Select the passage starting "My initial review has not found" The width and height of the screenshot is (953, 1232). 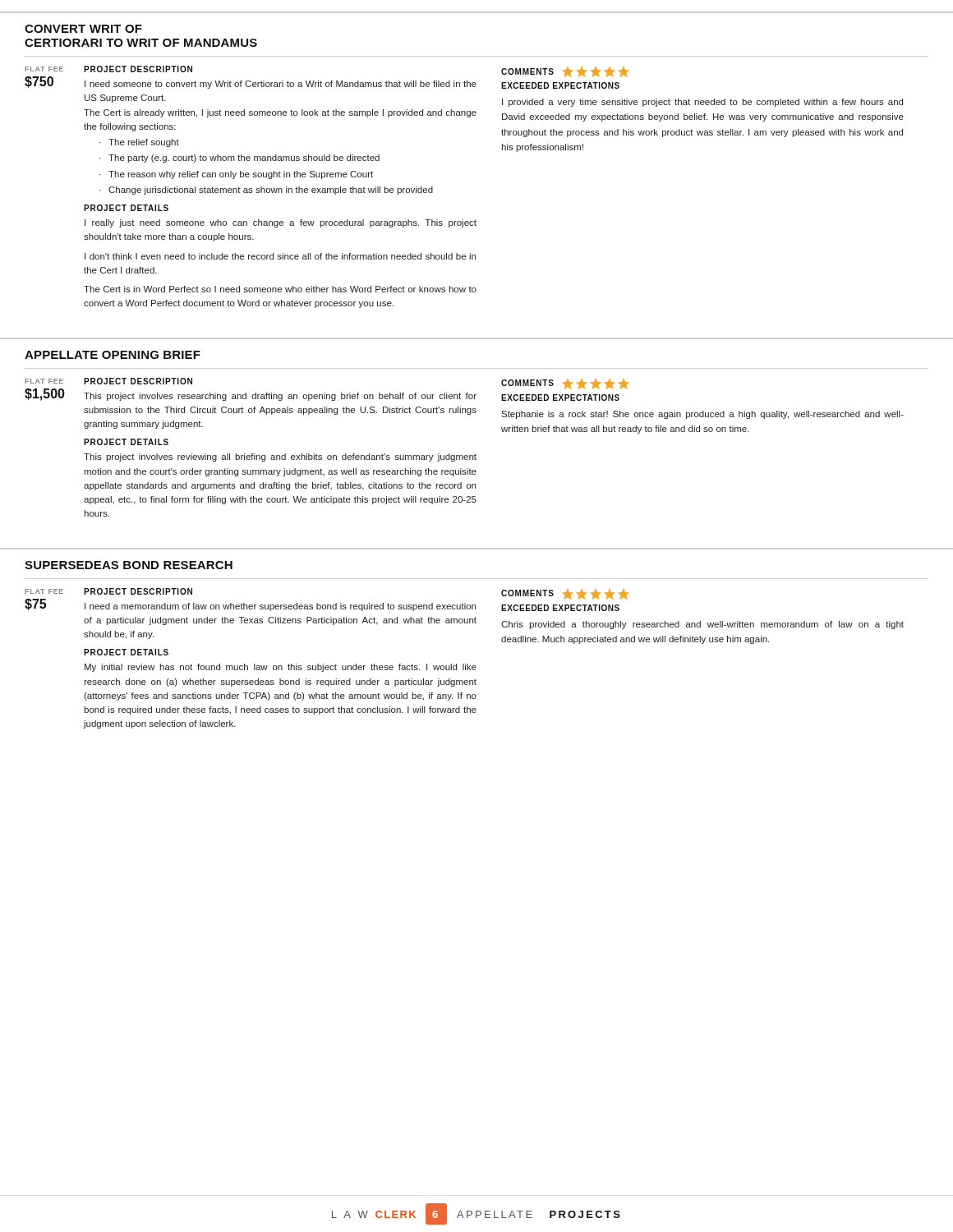[x=280, y=695]
